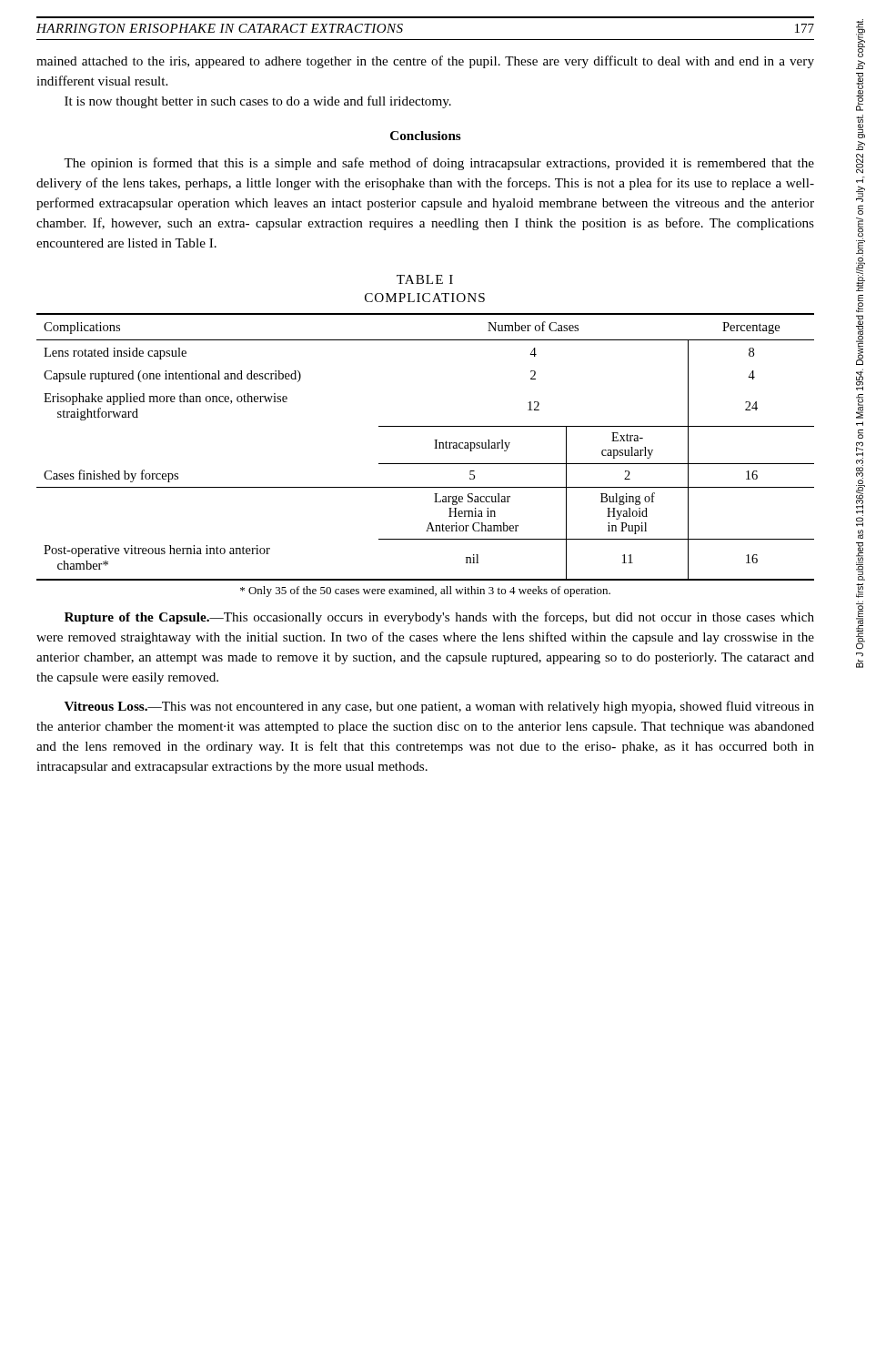Select the text block starting "TABLE I"

pos(425,279)
